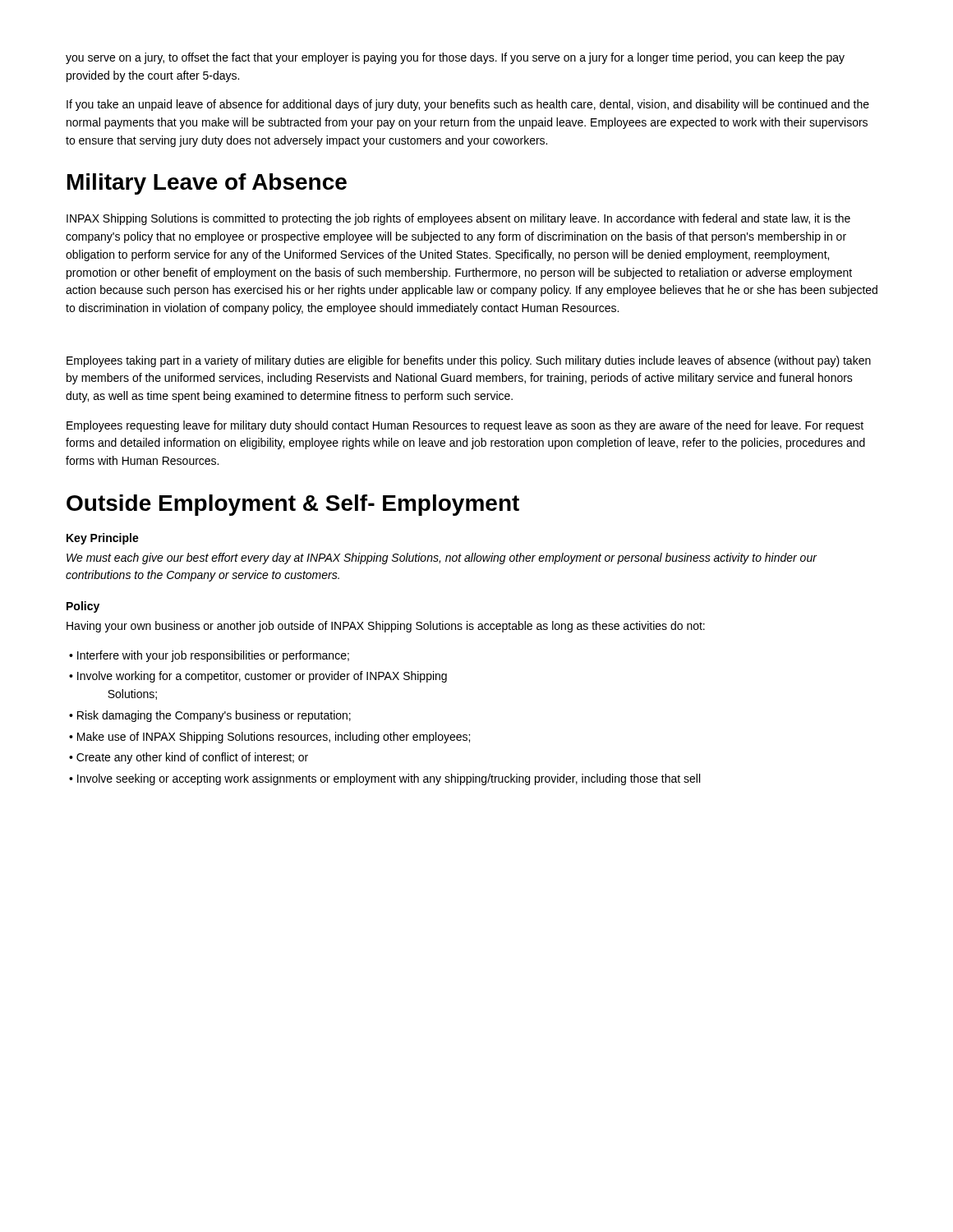Click the passage that begins "Employees taking part in a variety of"
Screen dimensions: 1232x953
click(x=468, y=378)
